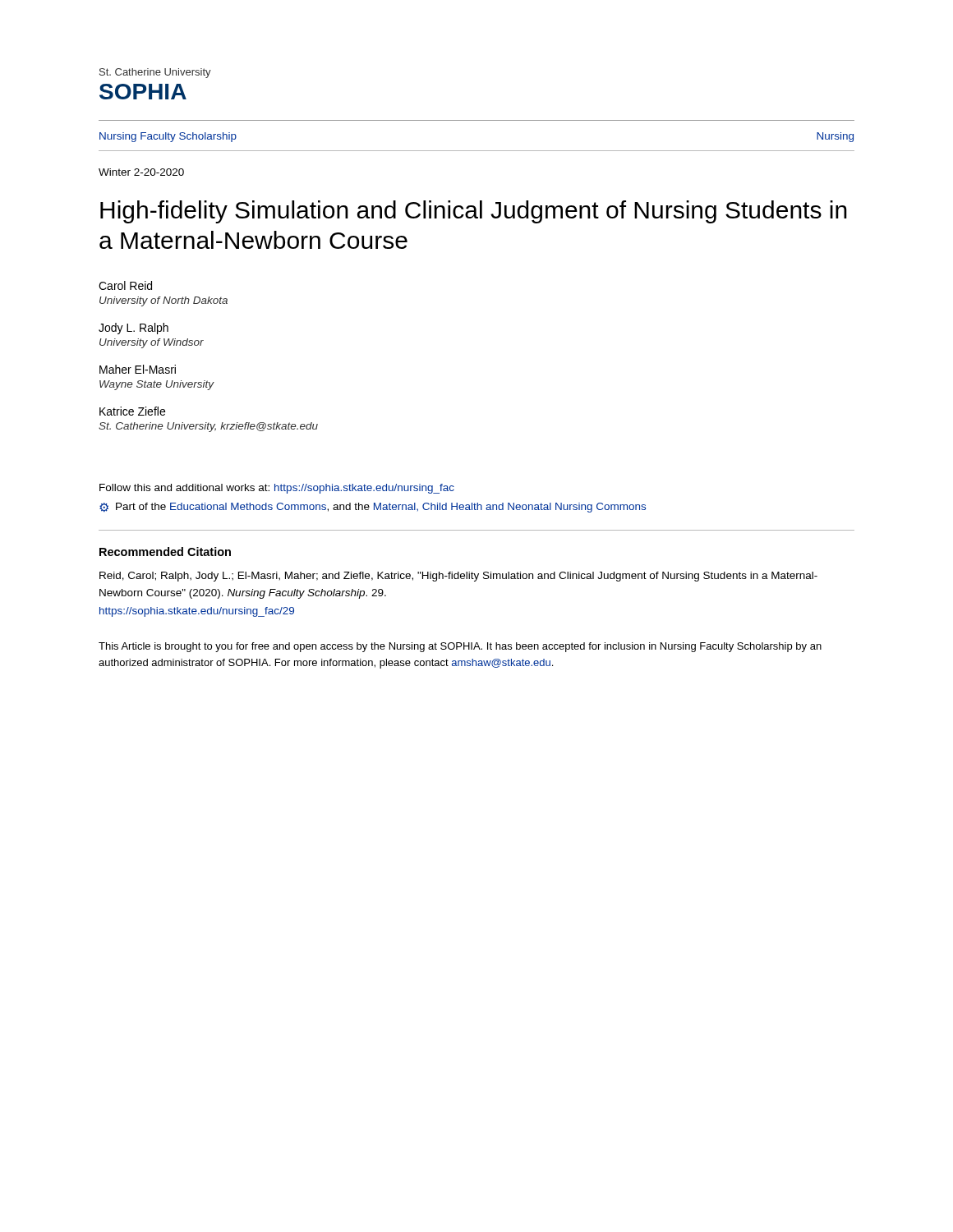Locate the region starting "St. Catherine University"

[155, 72]
